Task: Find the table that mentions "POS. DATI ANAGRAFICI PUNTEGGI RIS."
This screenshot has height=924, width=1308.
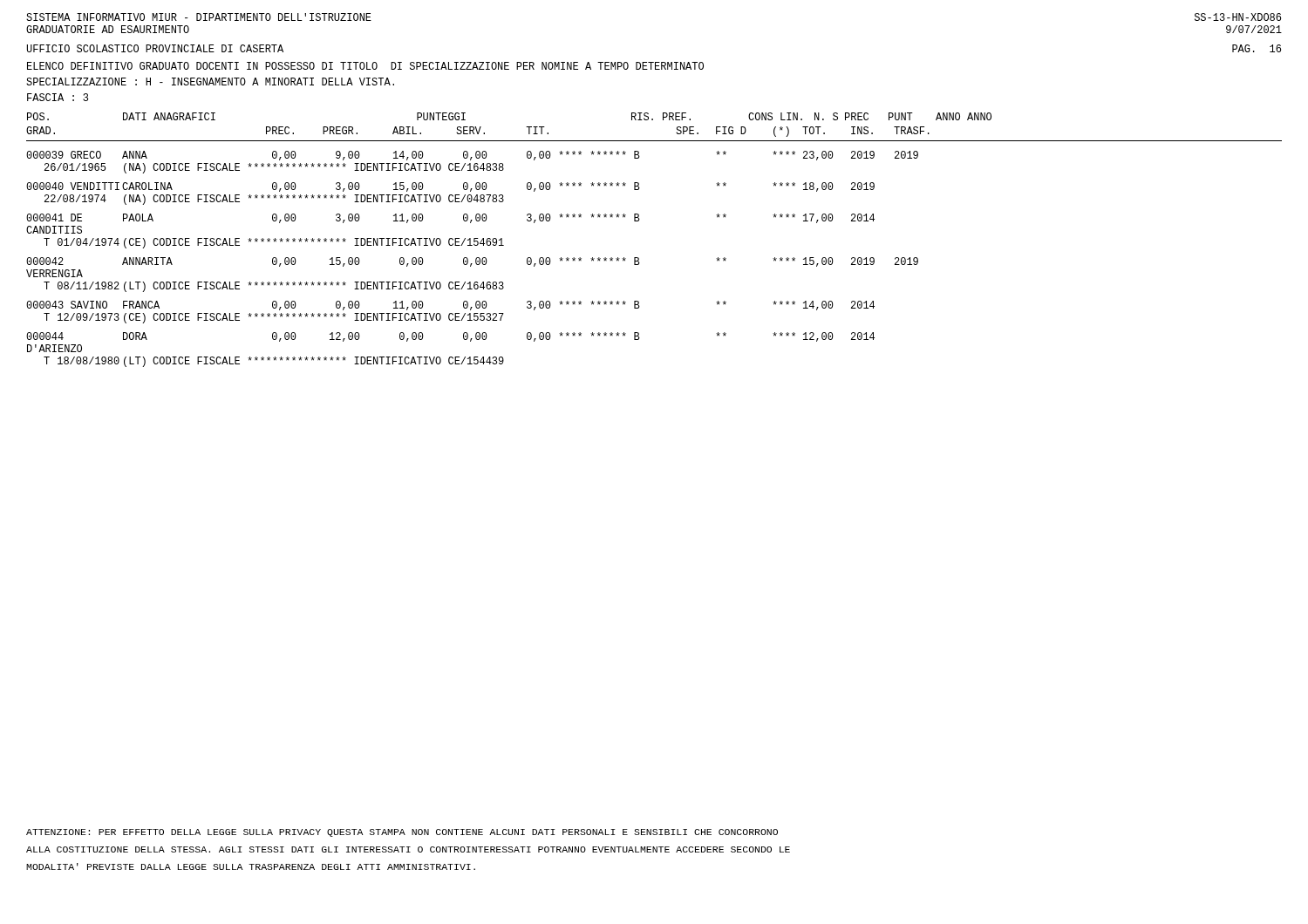Action: (654, 240)
